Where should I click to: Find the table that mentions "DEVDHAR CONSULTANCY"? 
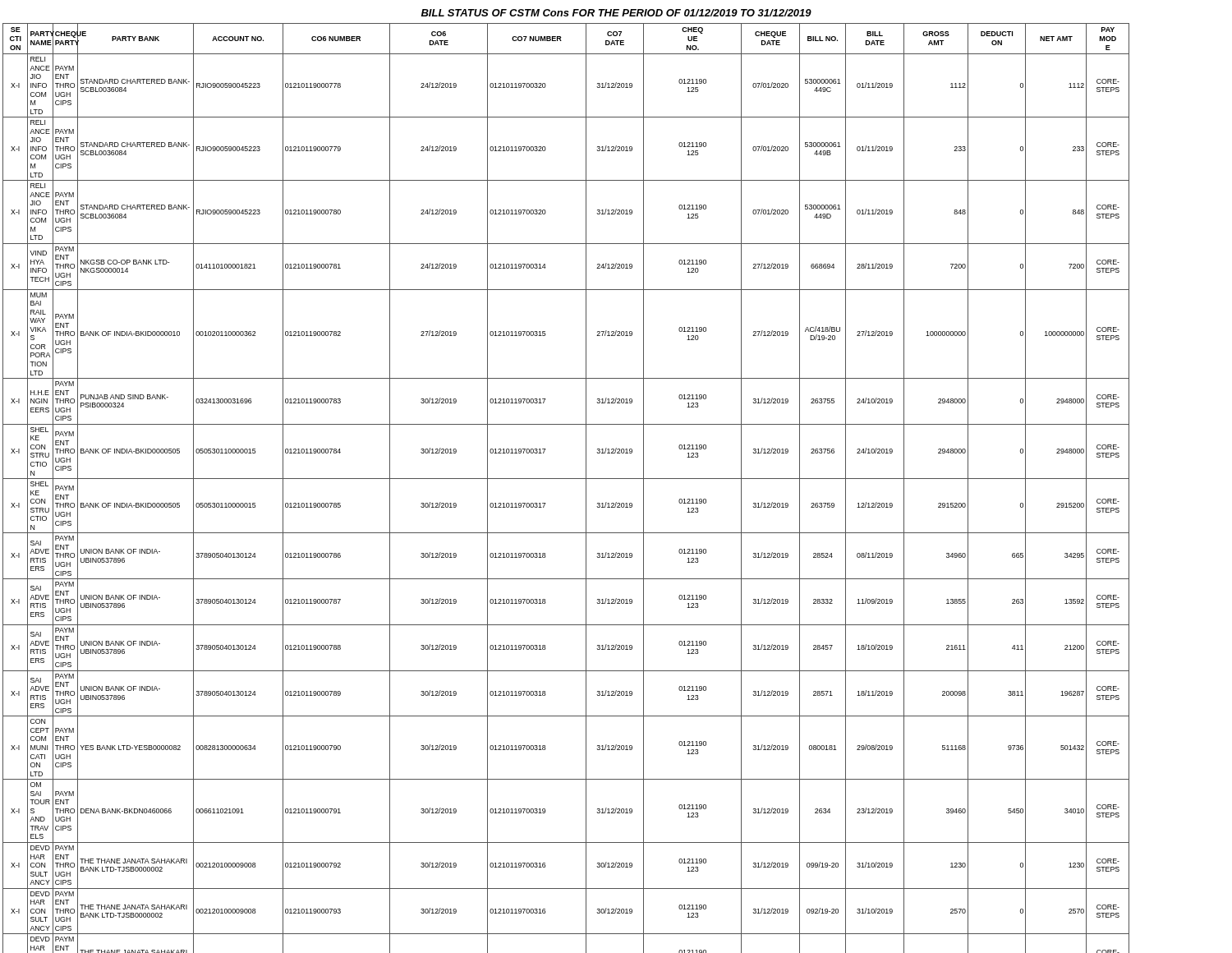point(616,488)
